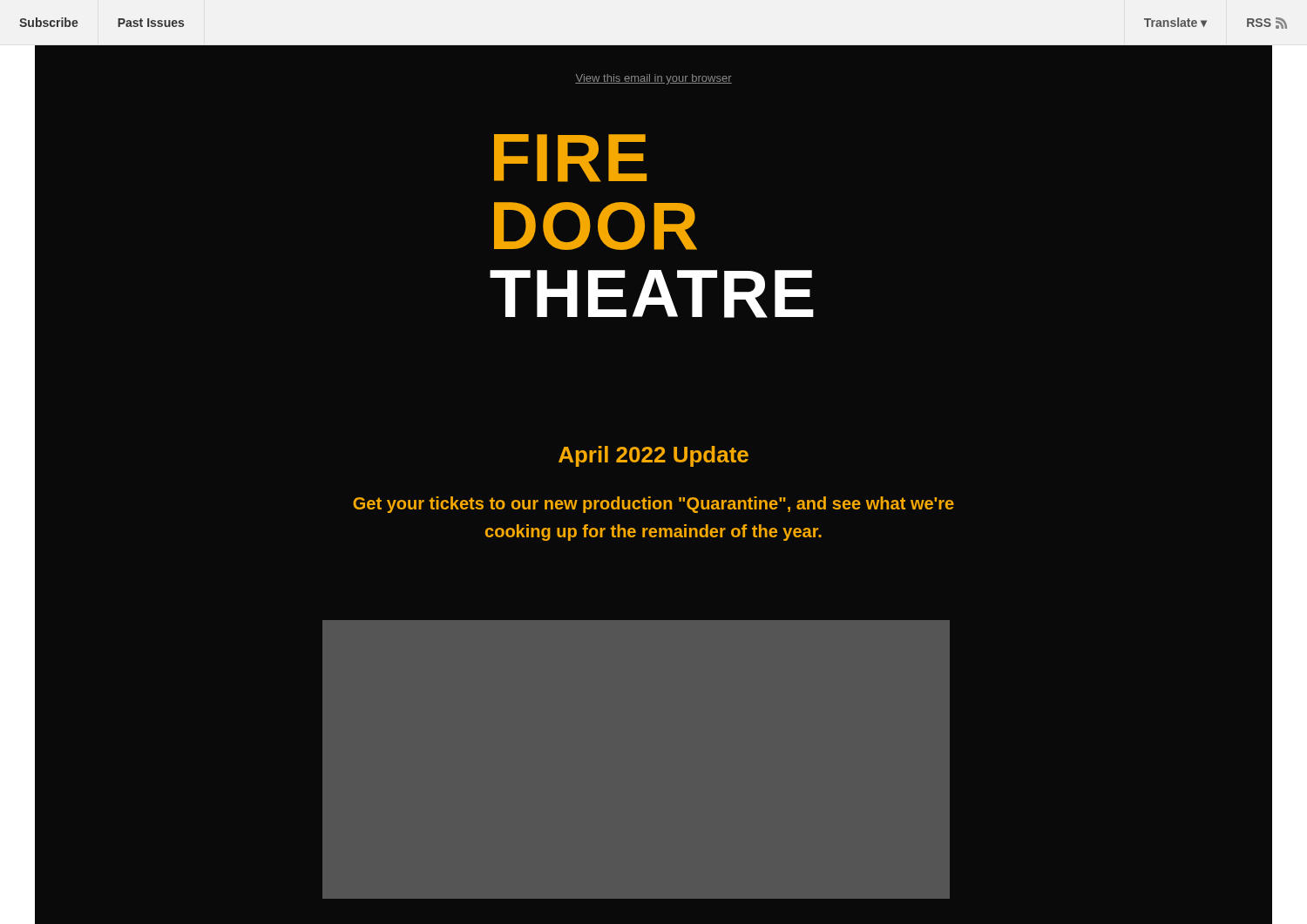Find the text block that says "Get your tickets to our"
The width and height of the screenshot is (1307, 924).
click(x=654, y=517)
